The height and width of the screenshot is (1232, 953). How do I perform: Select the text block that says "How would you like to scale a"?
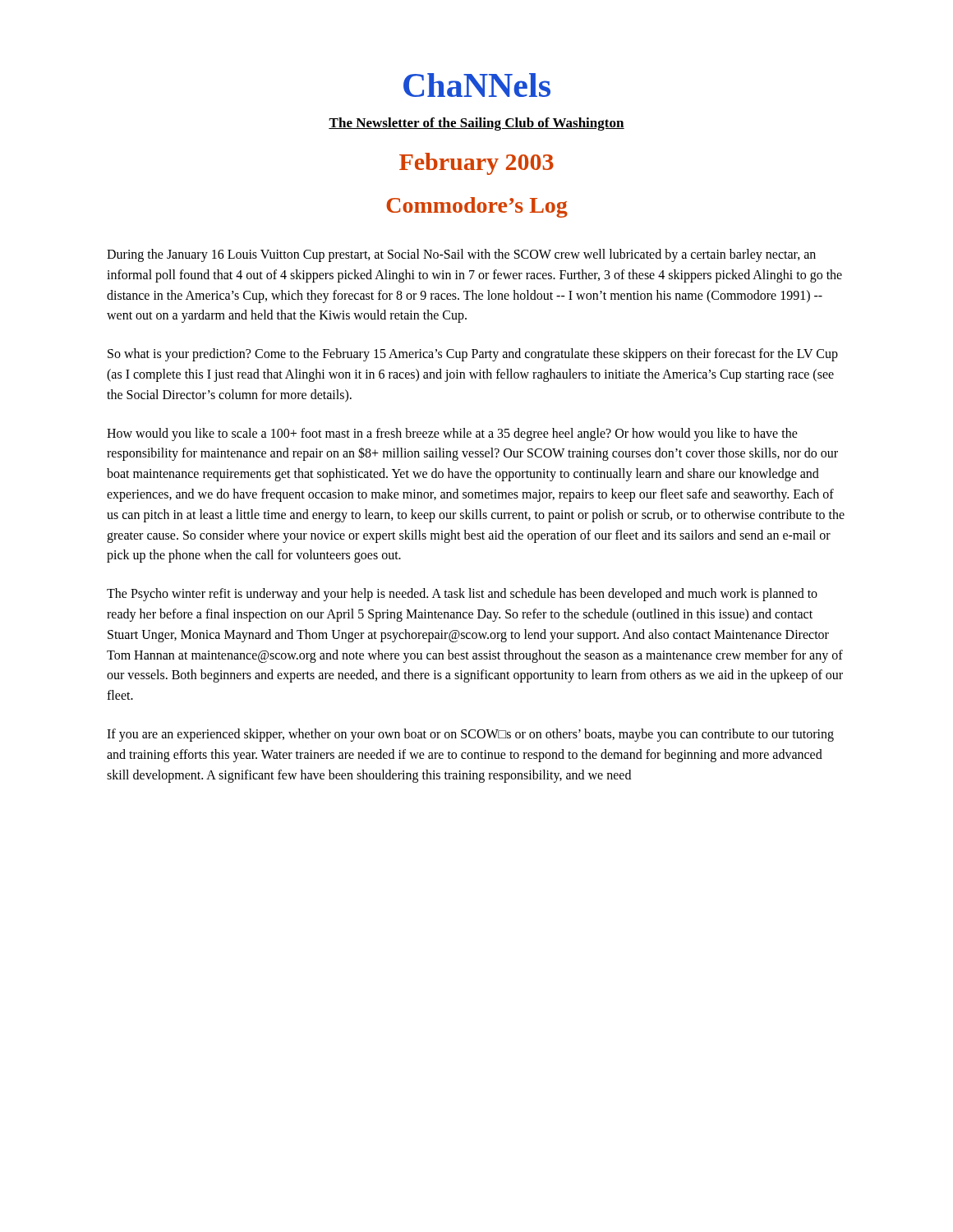tap(476, 494)
